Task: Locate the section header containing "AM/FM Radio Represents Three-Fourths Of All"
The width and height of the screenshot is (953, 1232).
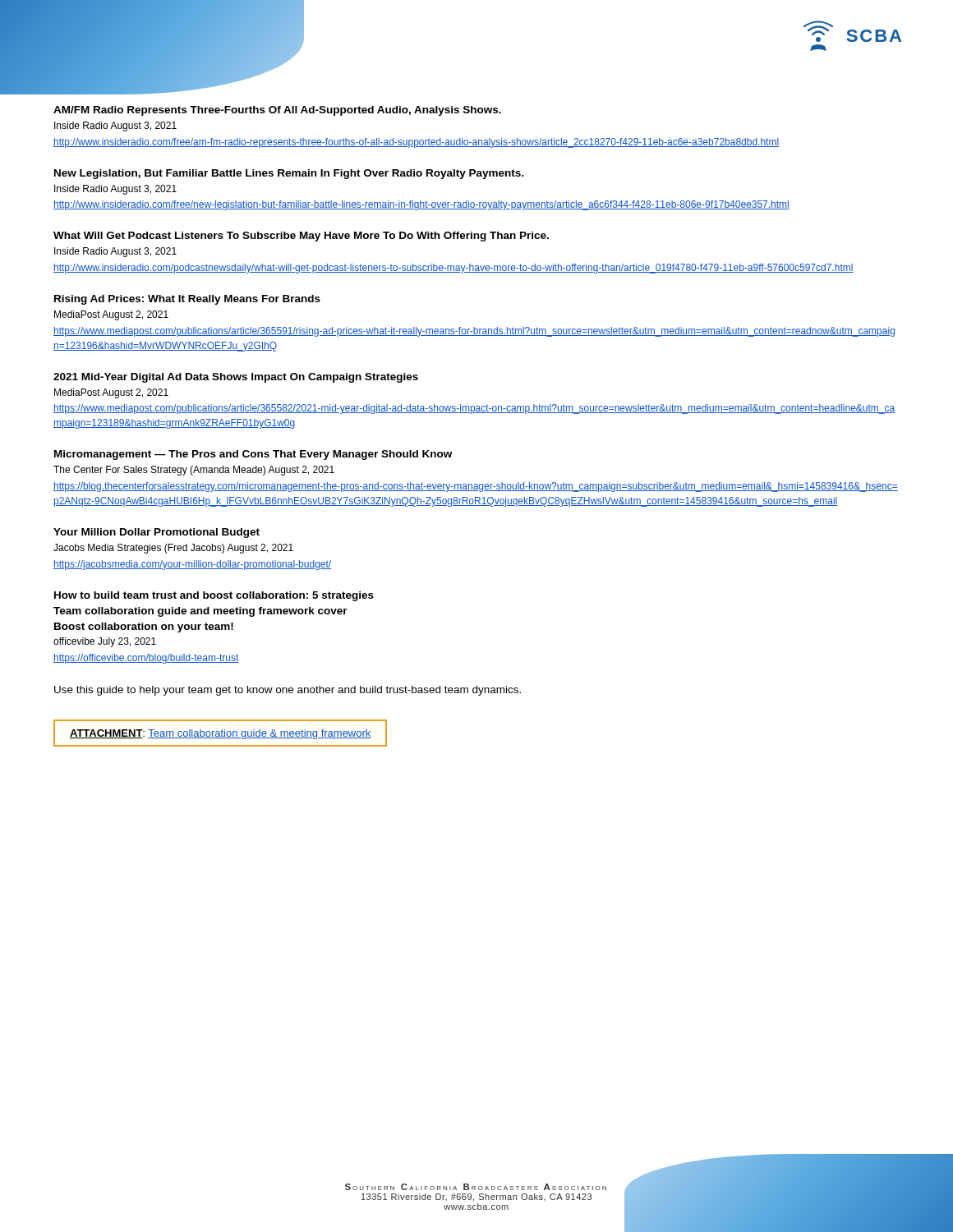Action: tap(277, 111)
